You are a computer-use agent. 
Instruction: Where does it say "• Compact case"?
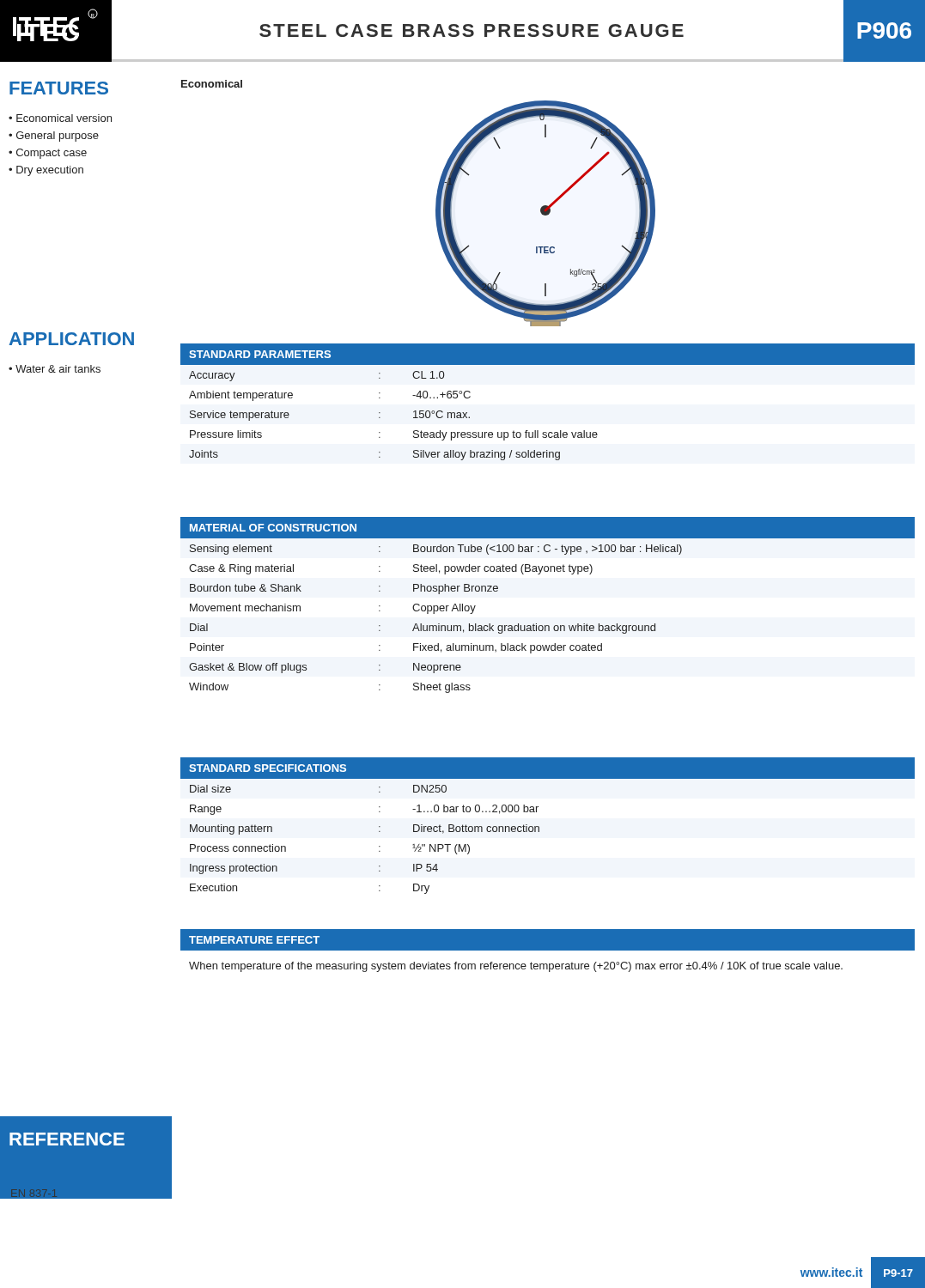coord(48,152)
